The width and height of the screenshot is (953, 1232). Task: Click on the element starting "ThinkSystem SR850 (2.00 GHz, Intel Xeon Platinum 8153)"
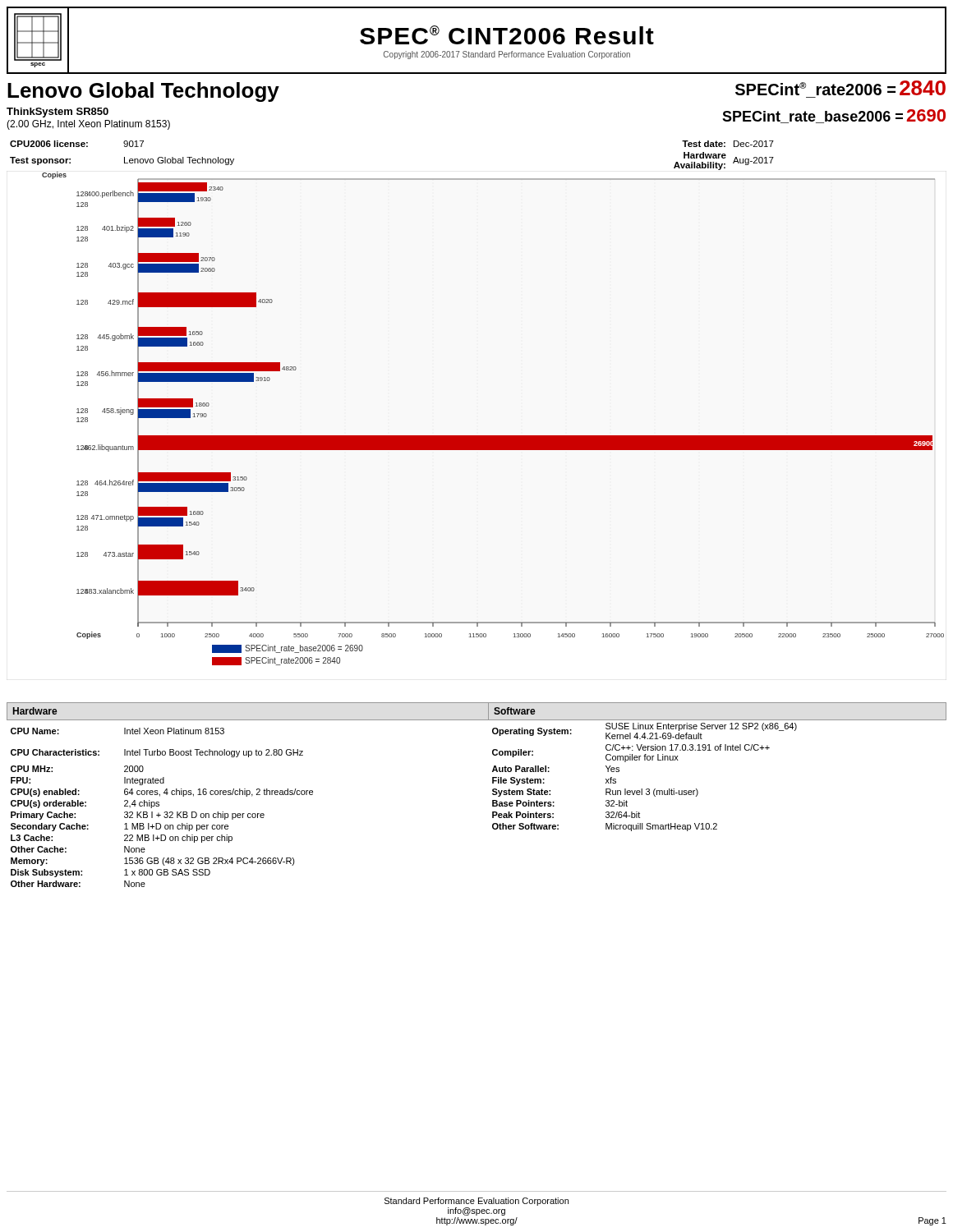click(88, 117)
